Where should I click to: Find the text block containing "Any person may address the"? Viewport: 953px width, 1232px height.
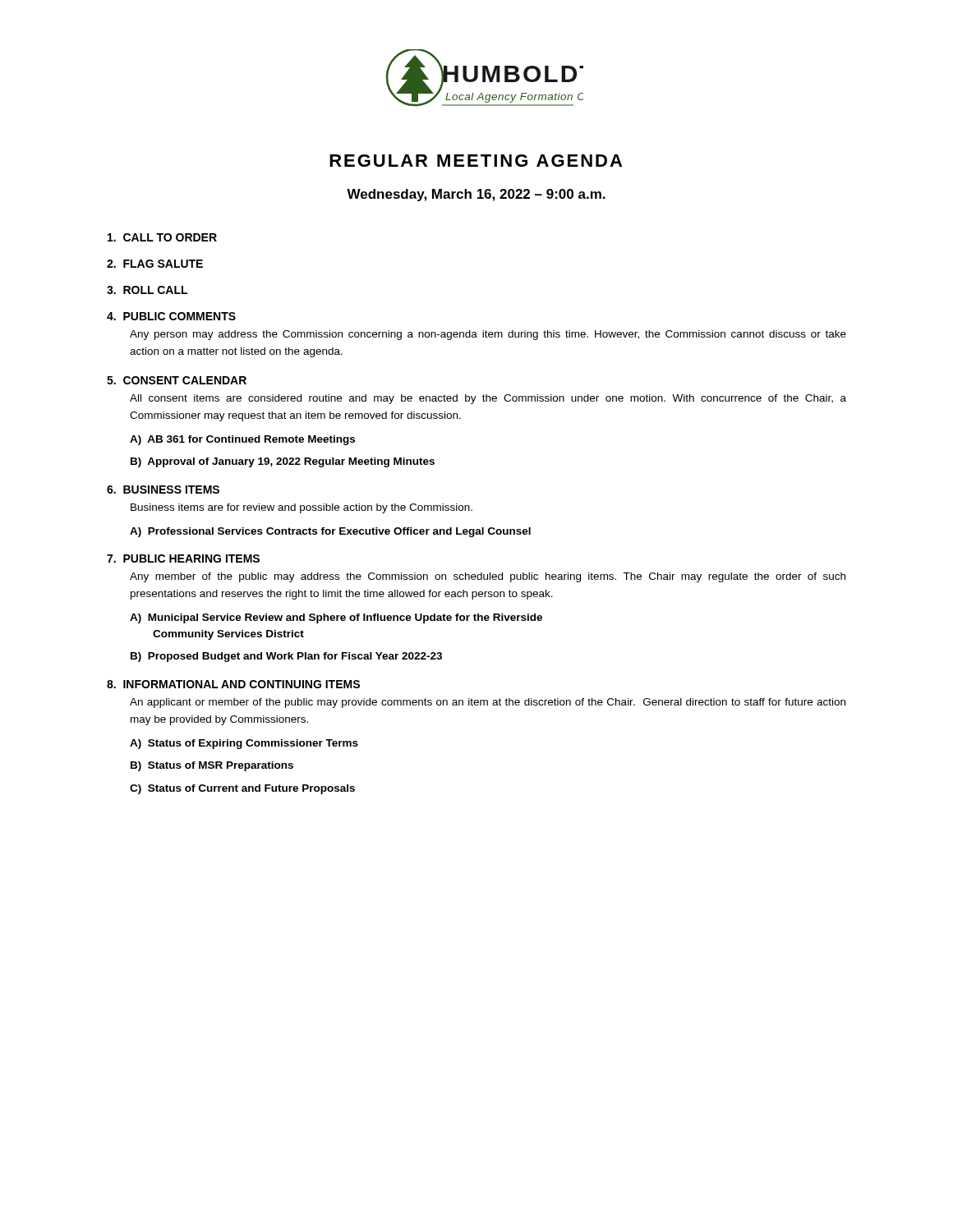tap(488, 342)
